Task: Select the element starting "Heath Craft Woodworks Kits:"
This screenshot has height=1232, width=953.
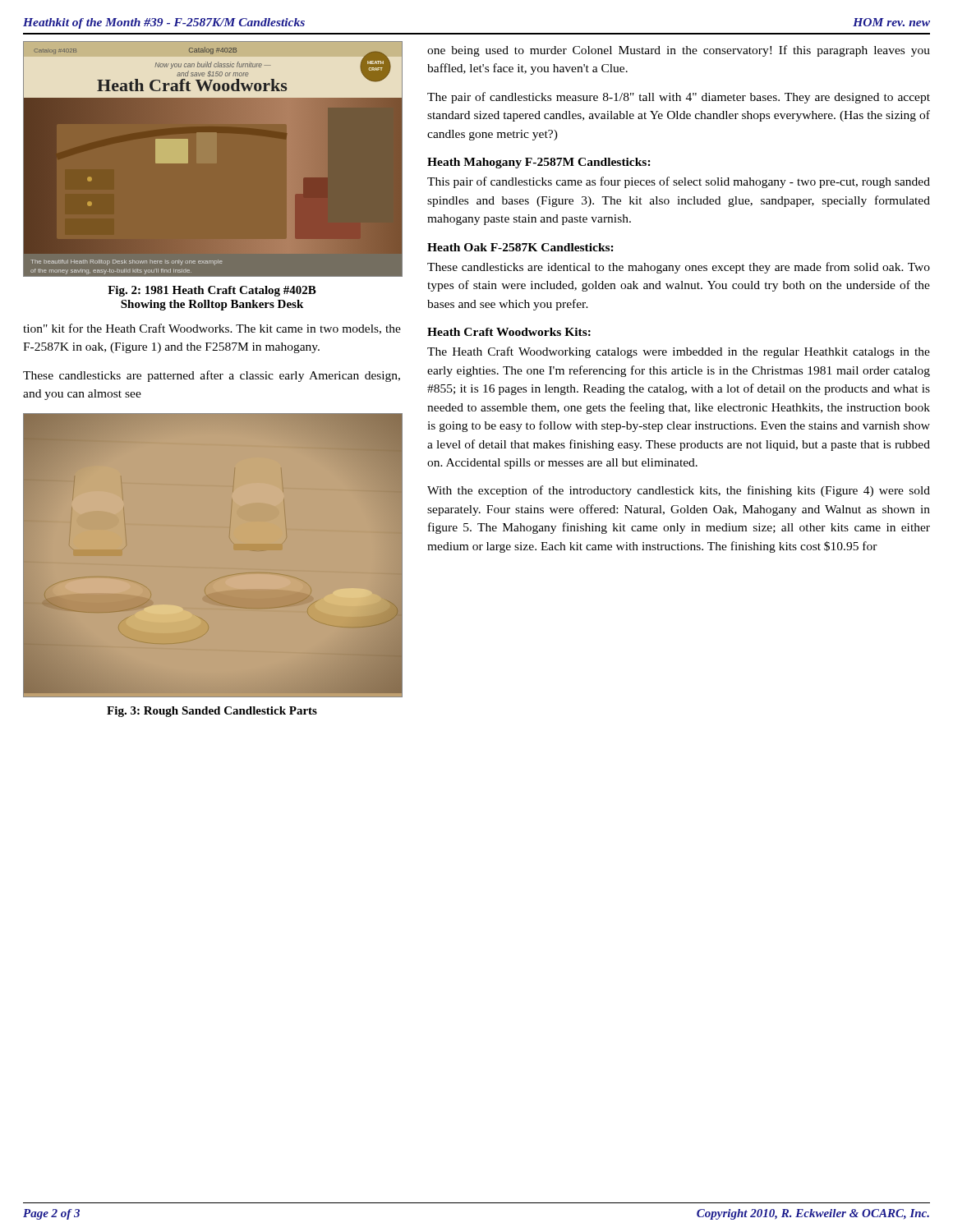Action: point(509,332)
